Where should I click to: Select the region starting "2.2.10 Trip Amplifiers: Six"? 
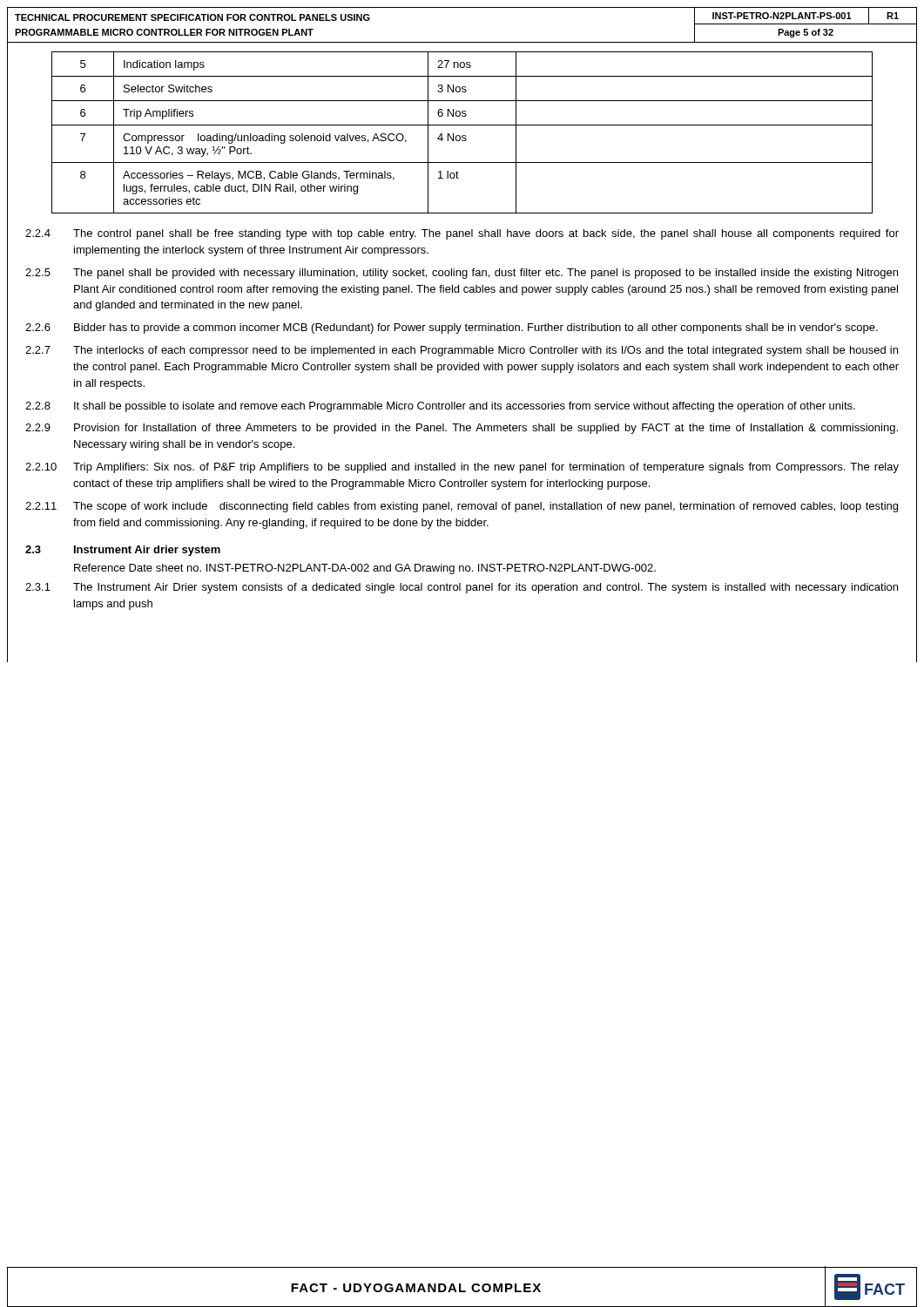coord(462,476)
